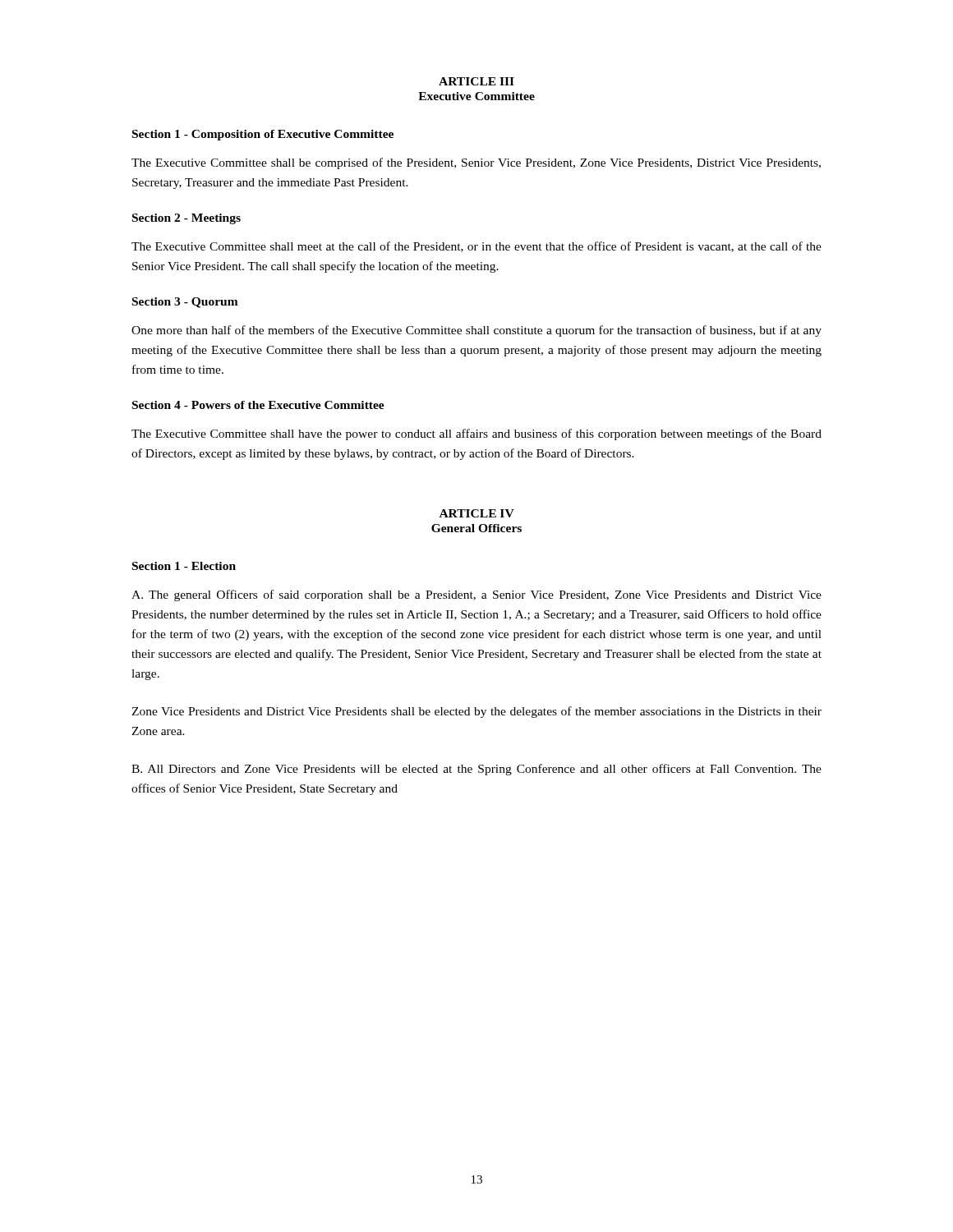Navigate to the block starting "Zone Vice Presidents and District Vice"
Viewport: 953px width, 1232px height.
pyautogui.click(x=476, y=721)
